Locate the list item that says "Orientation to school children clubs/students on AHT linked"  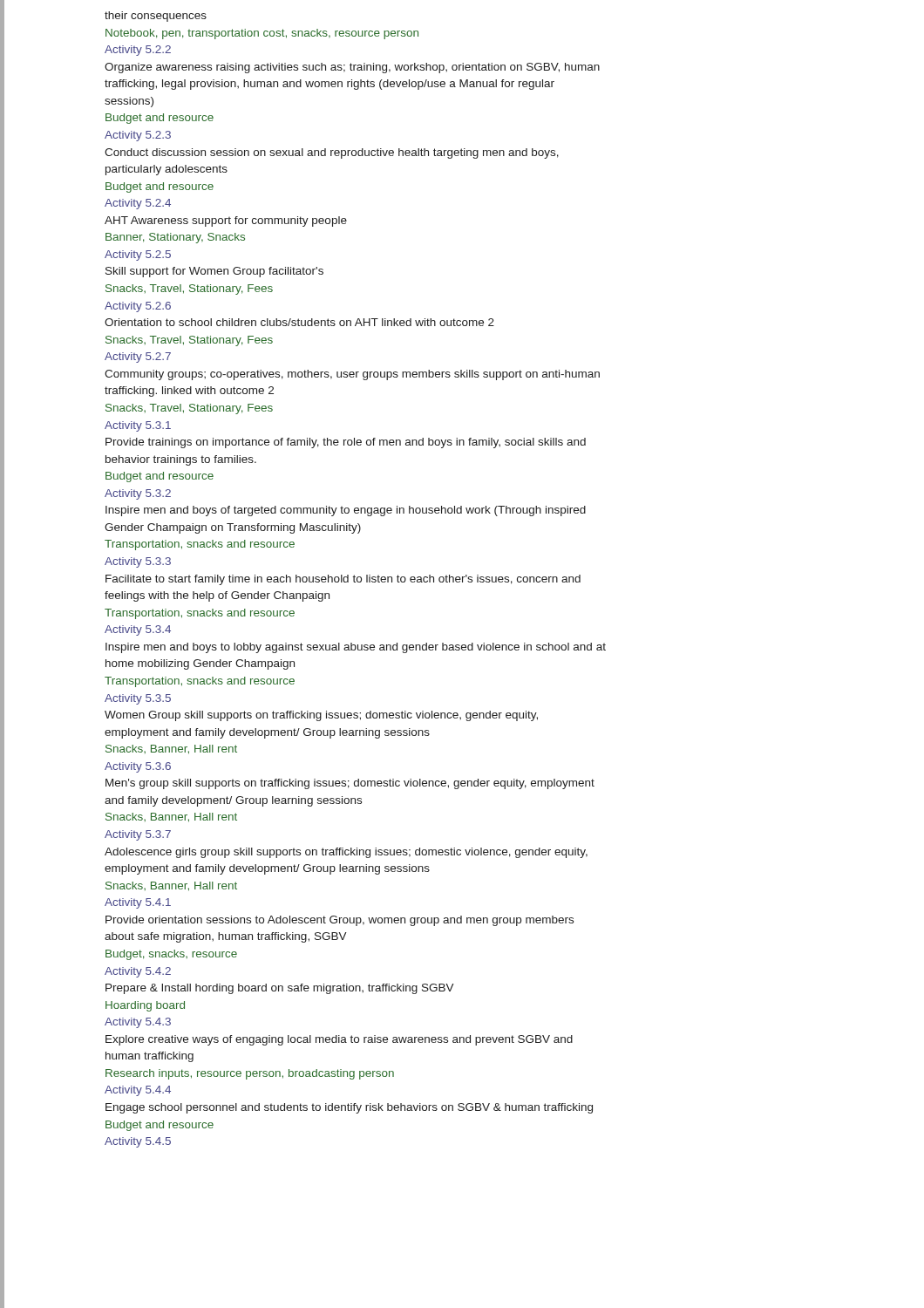(299, 322)
